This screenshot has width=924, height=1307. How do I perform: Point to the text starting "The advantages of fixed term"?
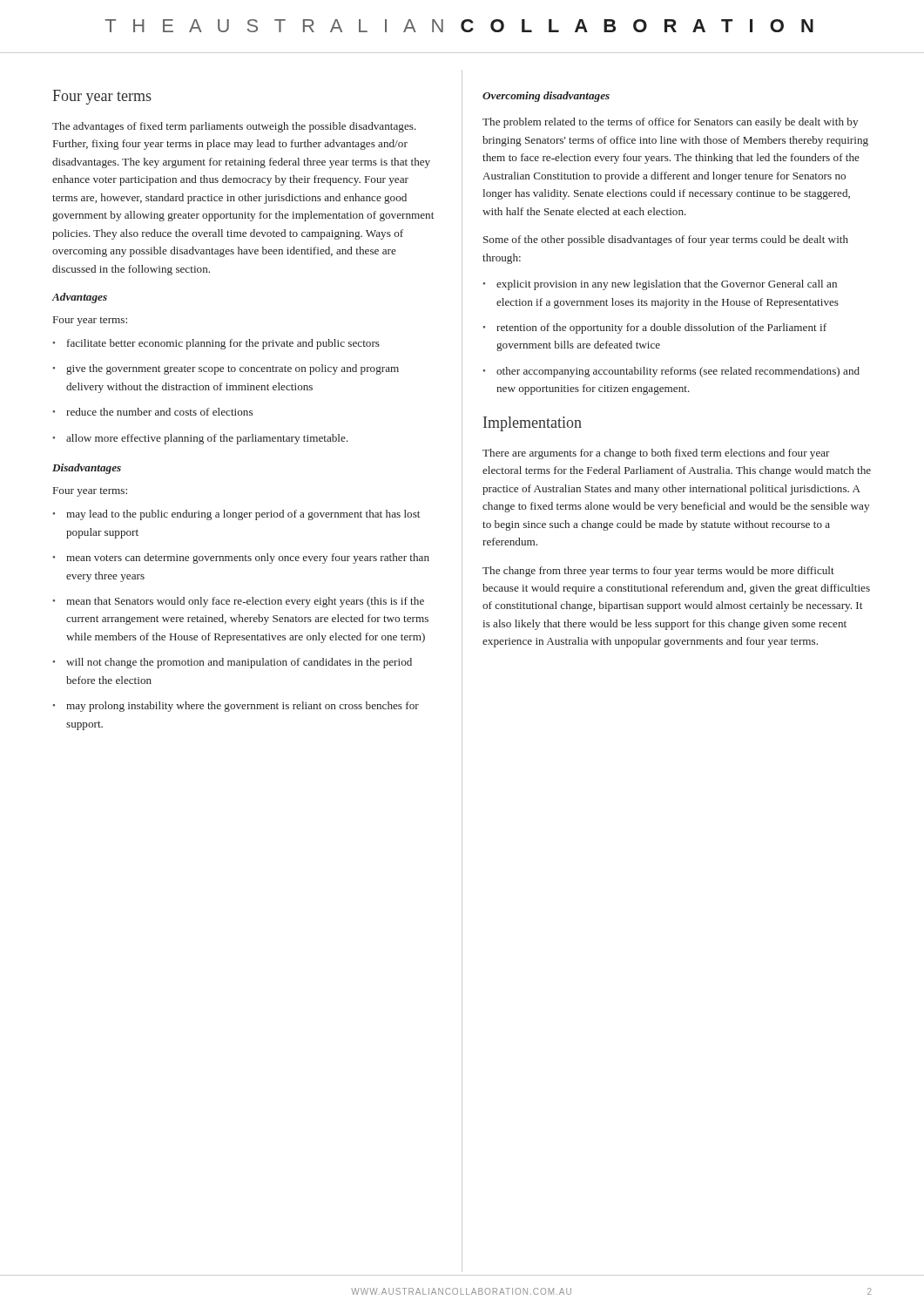[x=244, y=198]
